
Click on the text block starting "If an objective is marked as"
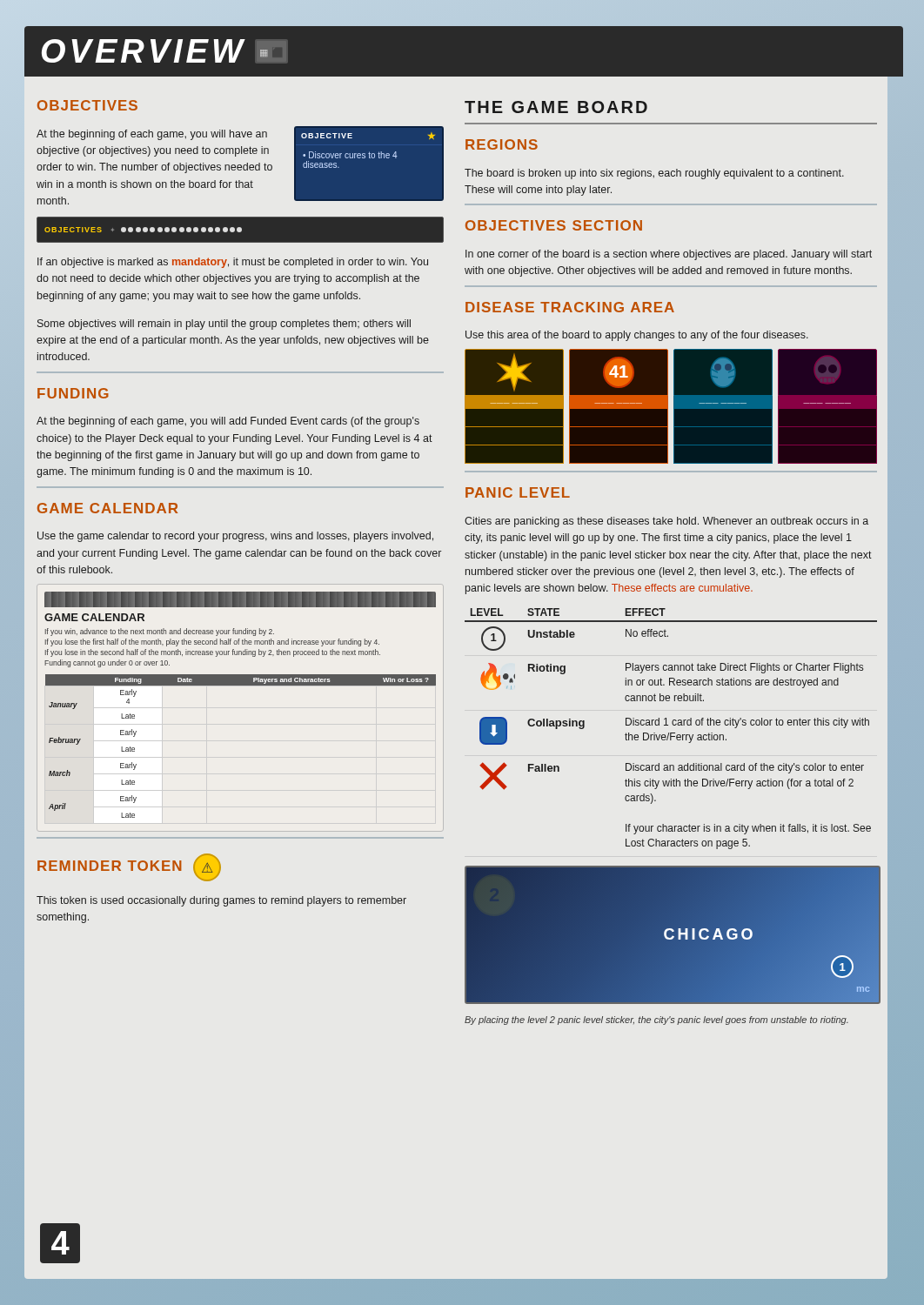(240, 310)
